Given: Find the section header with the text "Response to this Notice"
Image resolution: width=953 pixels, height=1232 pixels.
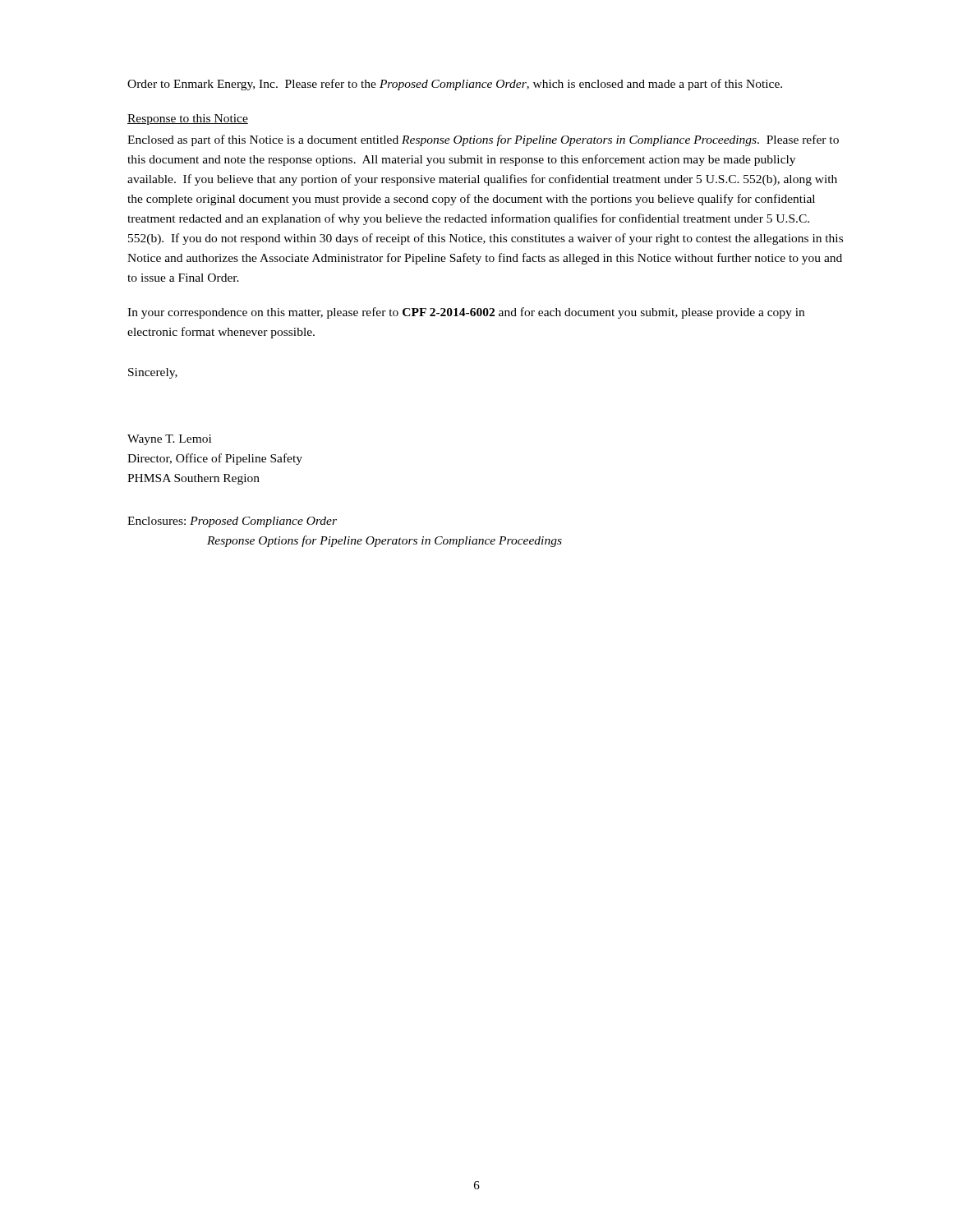Looking at the screenshot, I should tap(188, 118).
